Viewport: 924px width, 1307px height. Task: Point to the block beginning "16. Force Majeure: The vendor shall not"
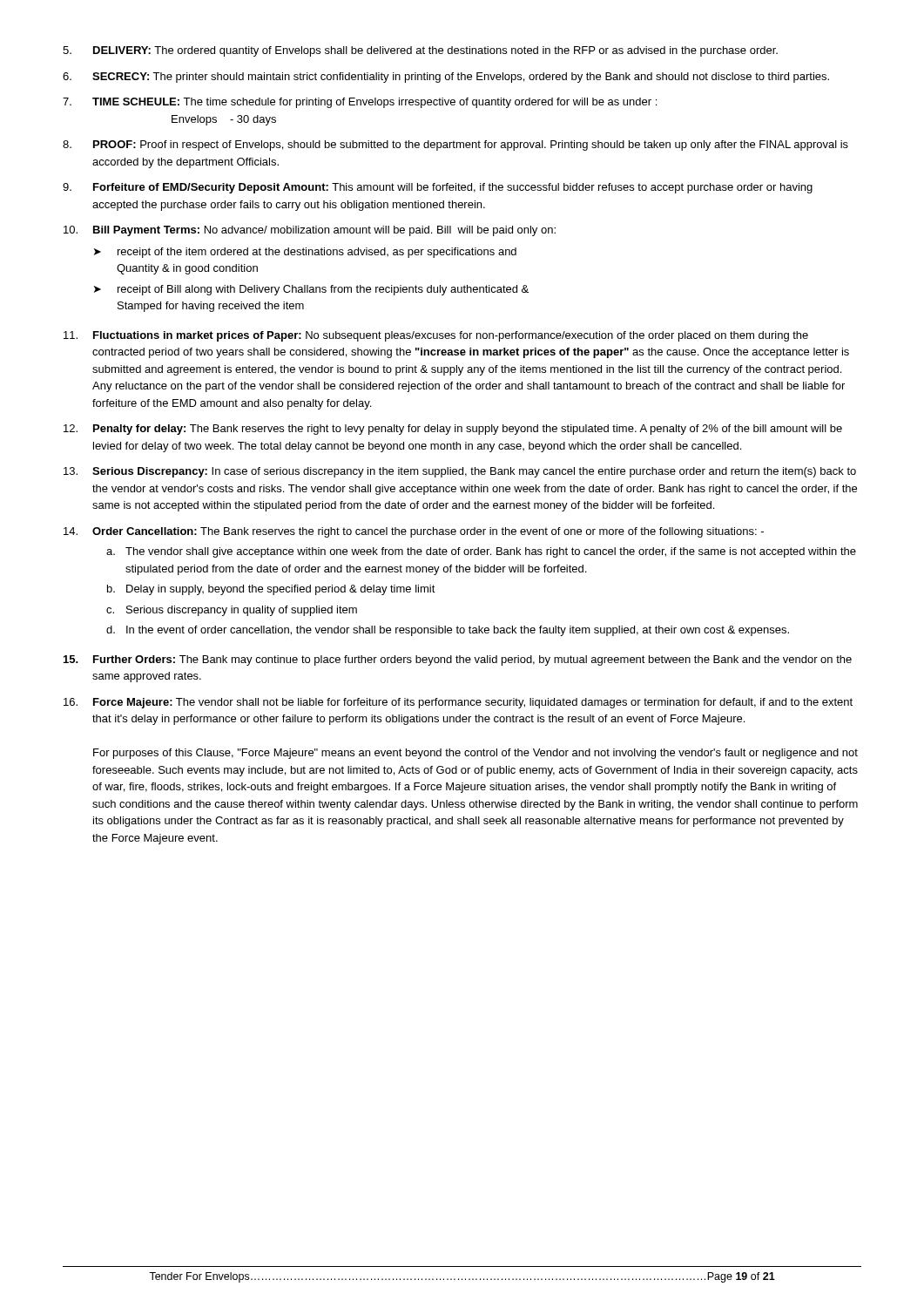pyautogui.click(x=462, y=770)
